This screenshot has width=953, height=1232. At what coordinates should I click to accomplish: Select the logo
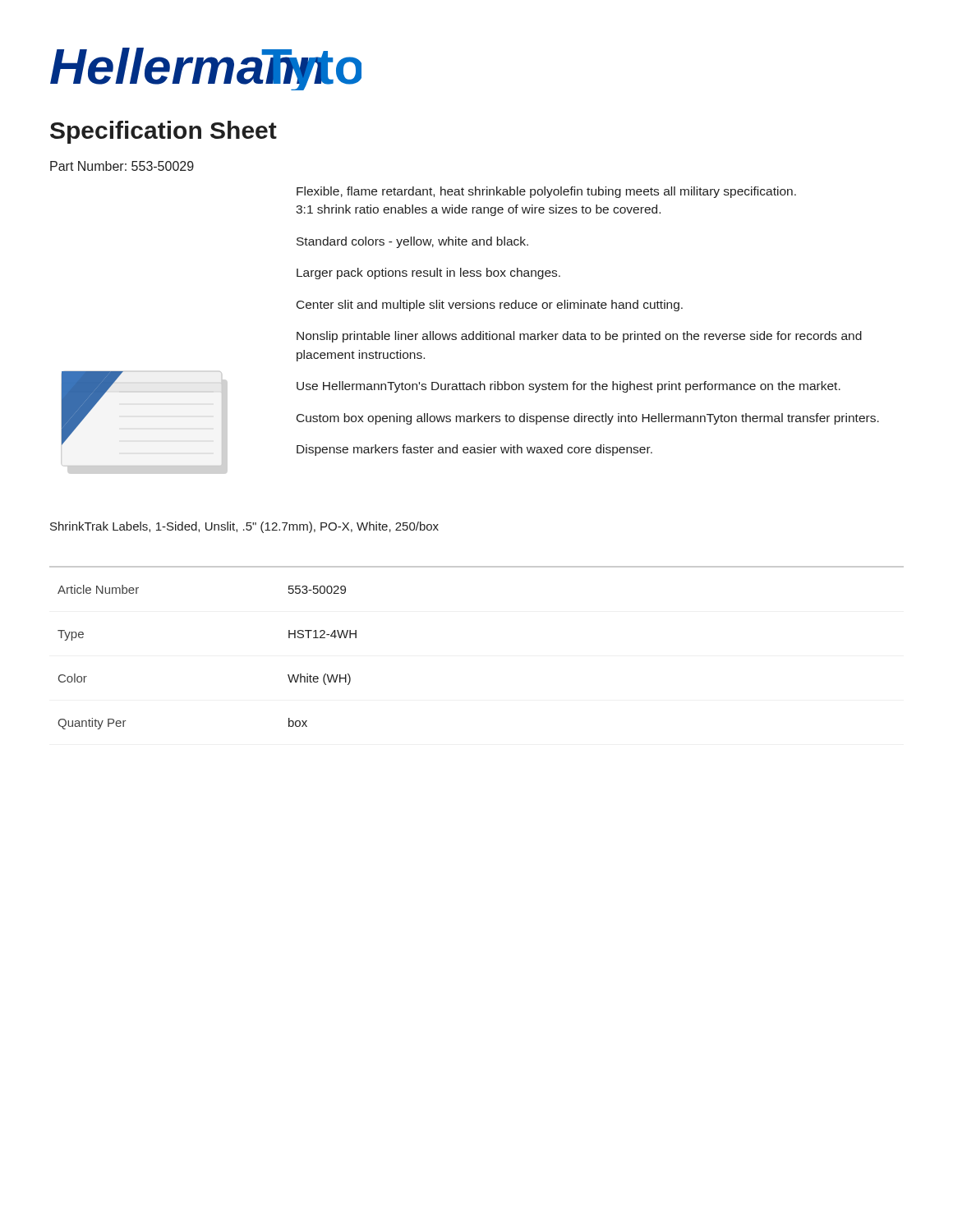click(x=476, y=63)
